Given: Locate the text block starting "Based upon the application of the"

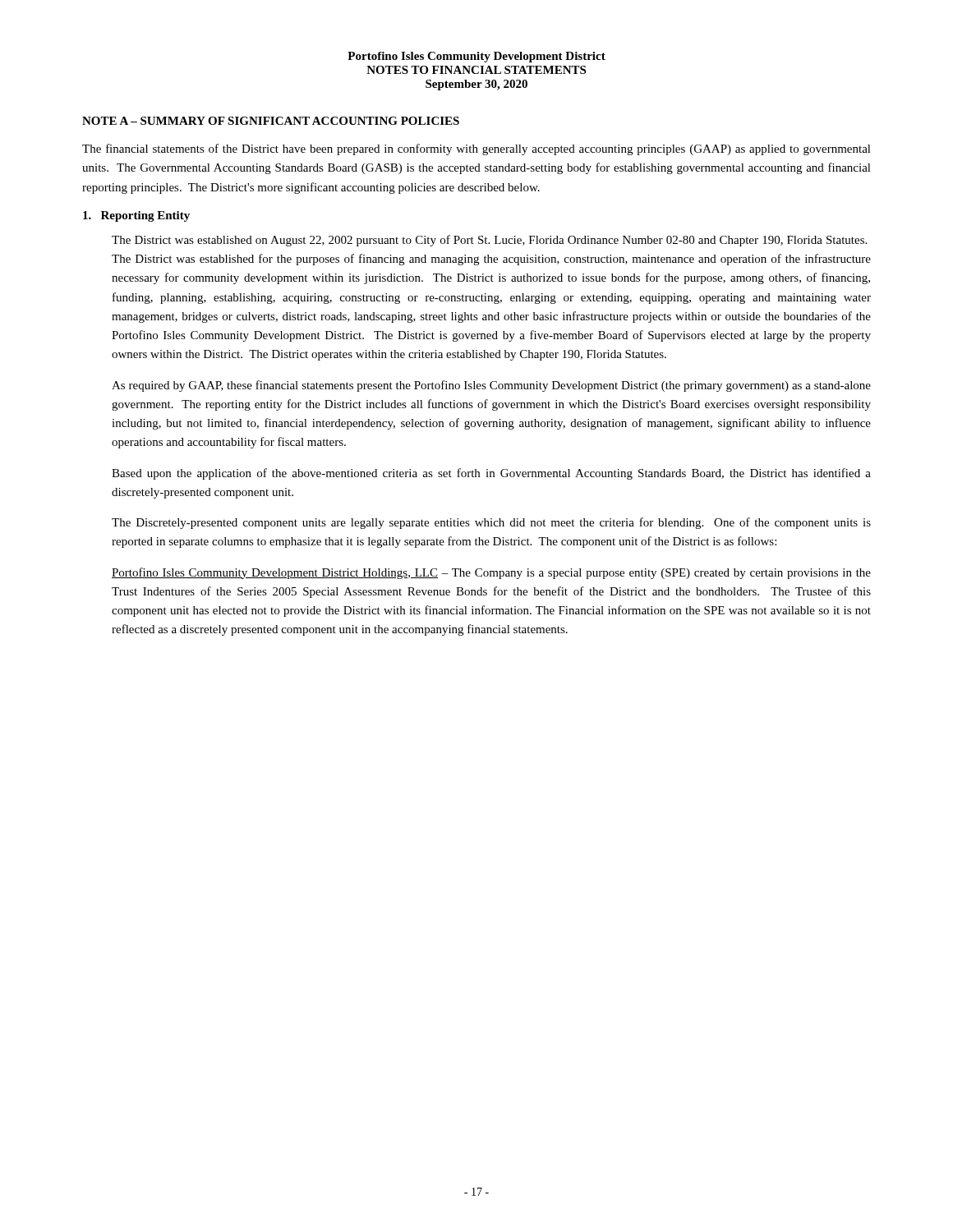Looking at the screenshot, I should pos(491,482).
